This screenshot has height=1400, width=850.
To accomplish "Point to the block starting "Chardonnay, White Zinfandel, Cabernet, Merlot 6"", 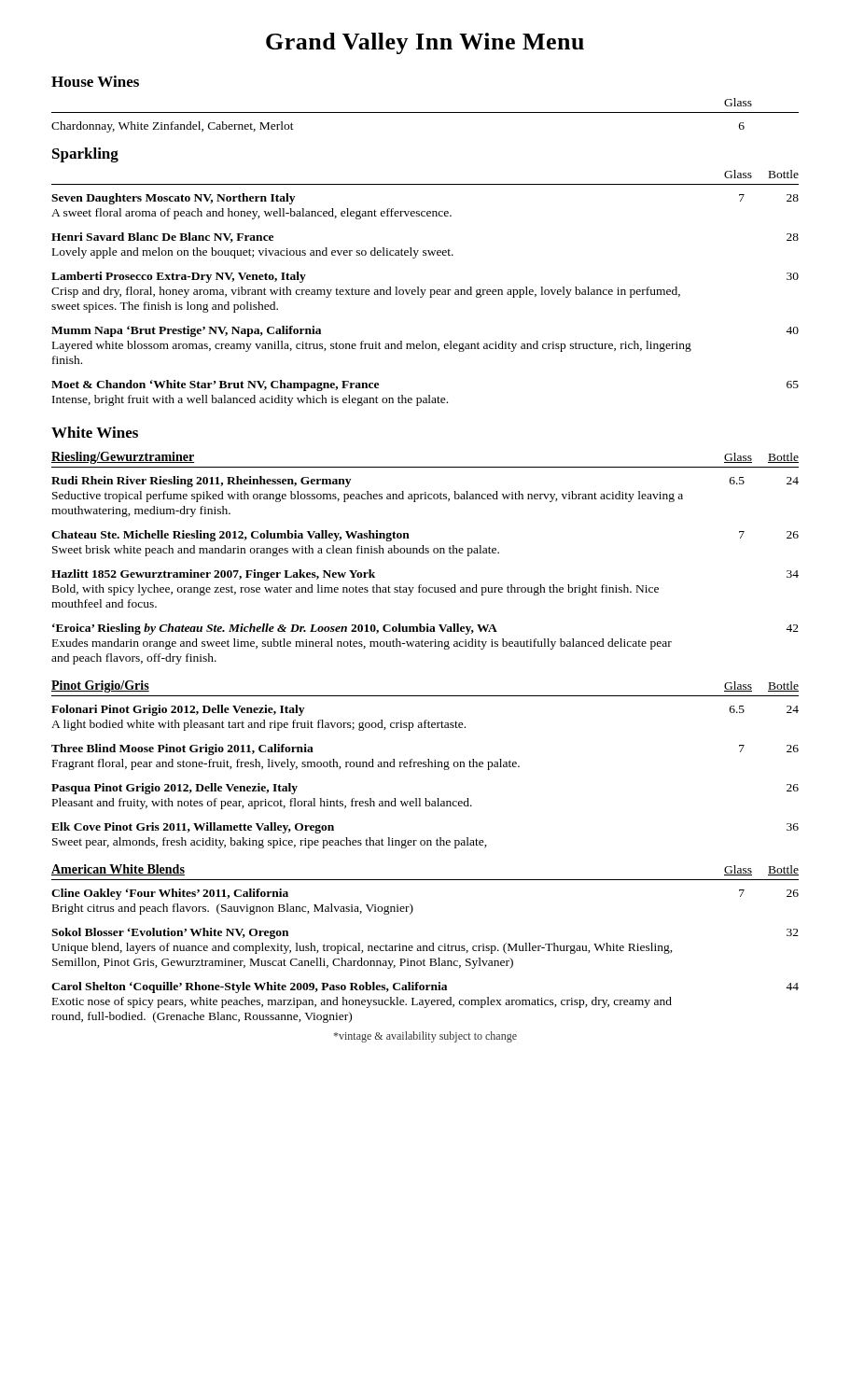I will coord(175,126).
